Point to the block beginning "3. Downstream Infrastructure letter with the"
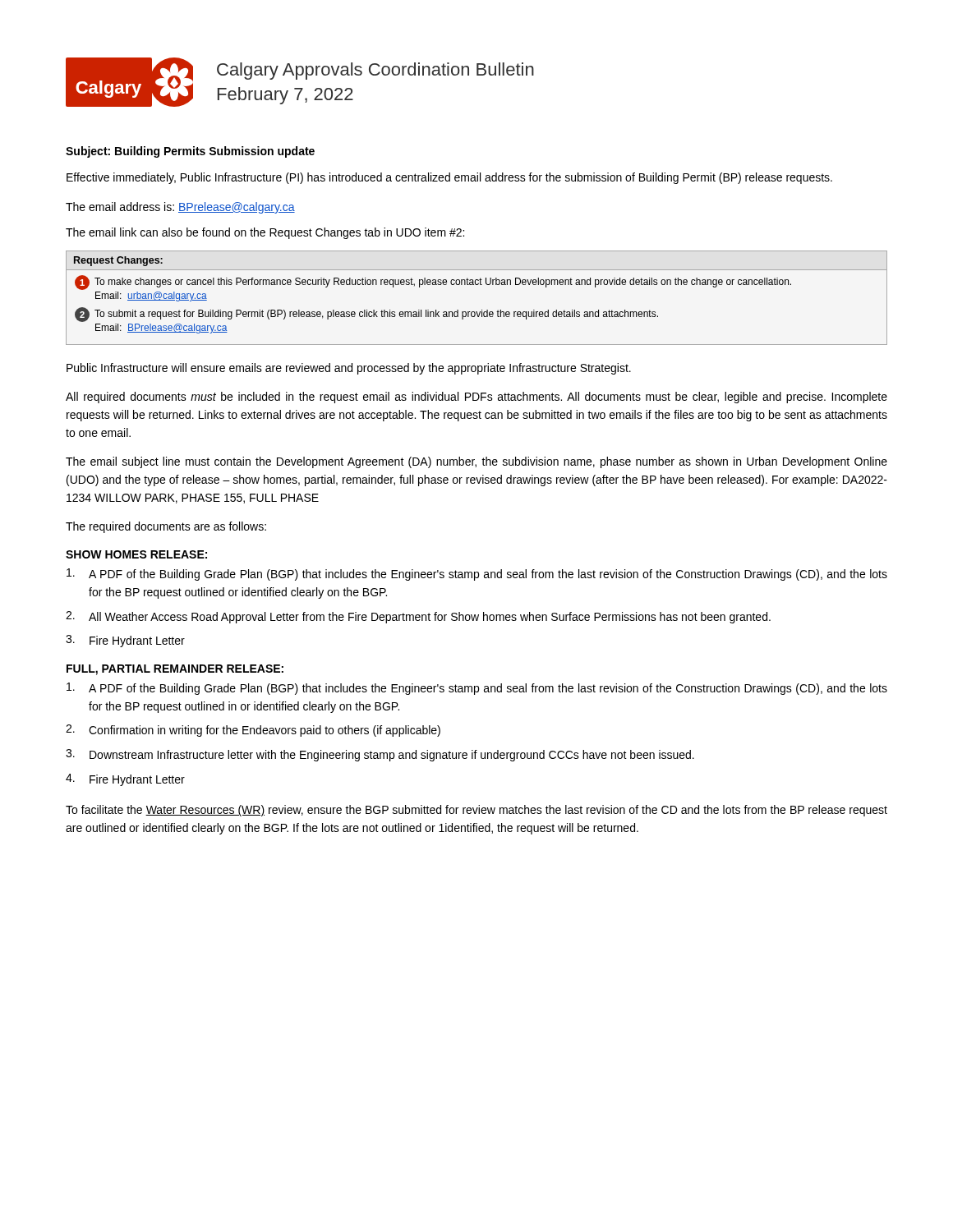Screen dimensions: 1232x953 [x=476, y=755]
